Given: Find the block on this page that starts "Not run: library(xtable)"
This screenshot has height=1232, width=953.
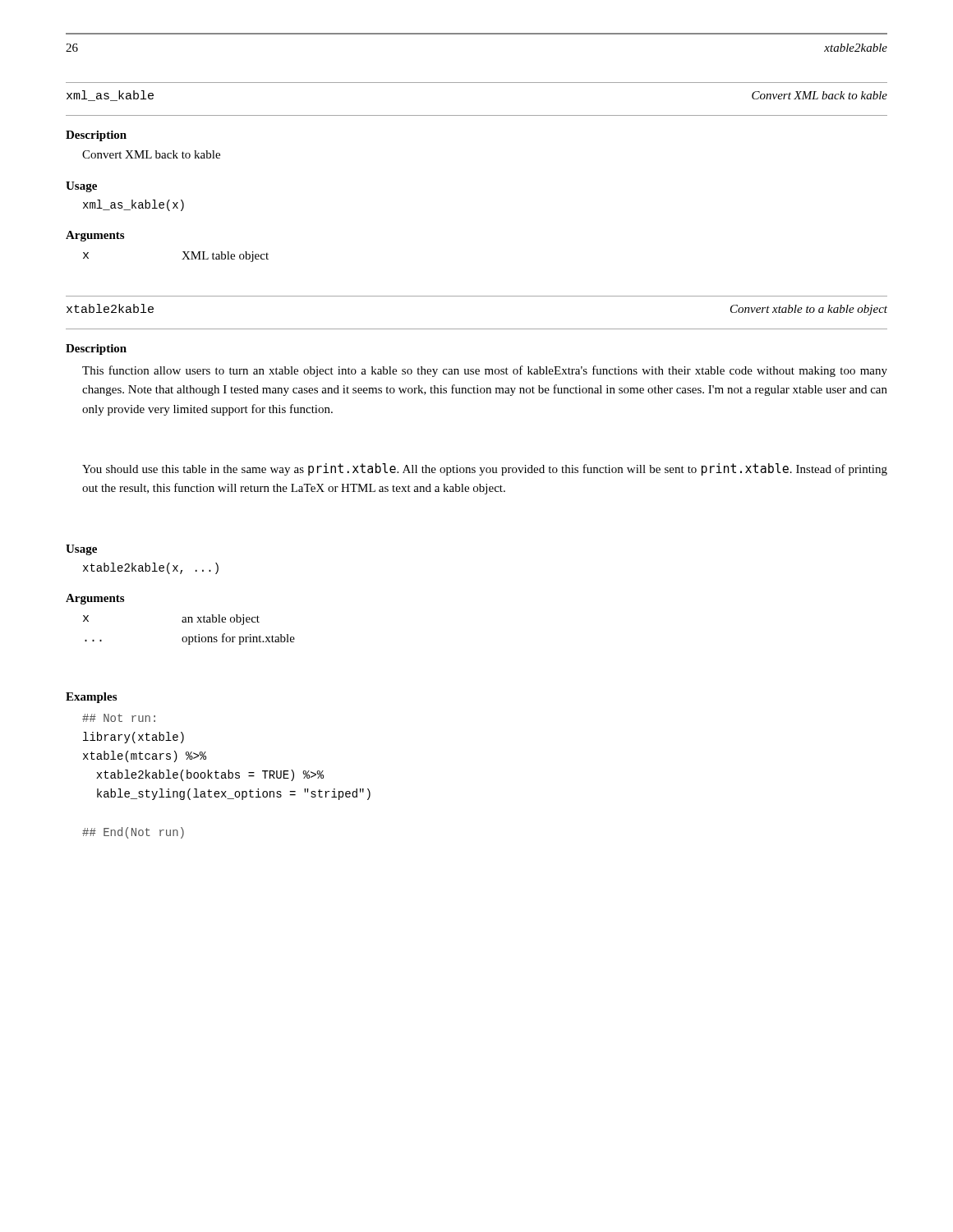Looking at the screenshot, I should [227, 776].
